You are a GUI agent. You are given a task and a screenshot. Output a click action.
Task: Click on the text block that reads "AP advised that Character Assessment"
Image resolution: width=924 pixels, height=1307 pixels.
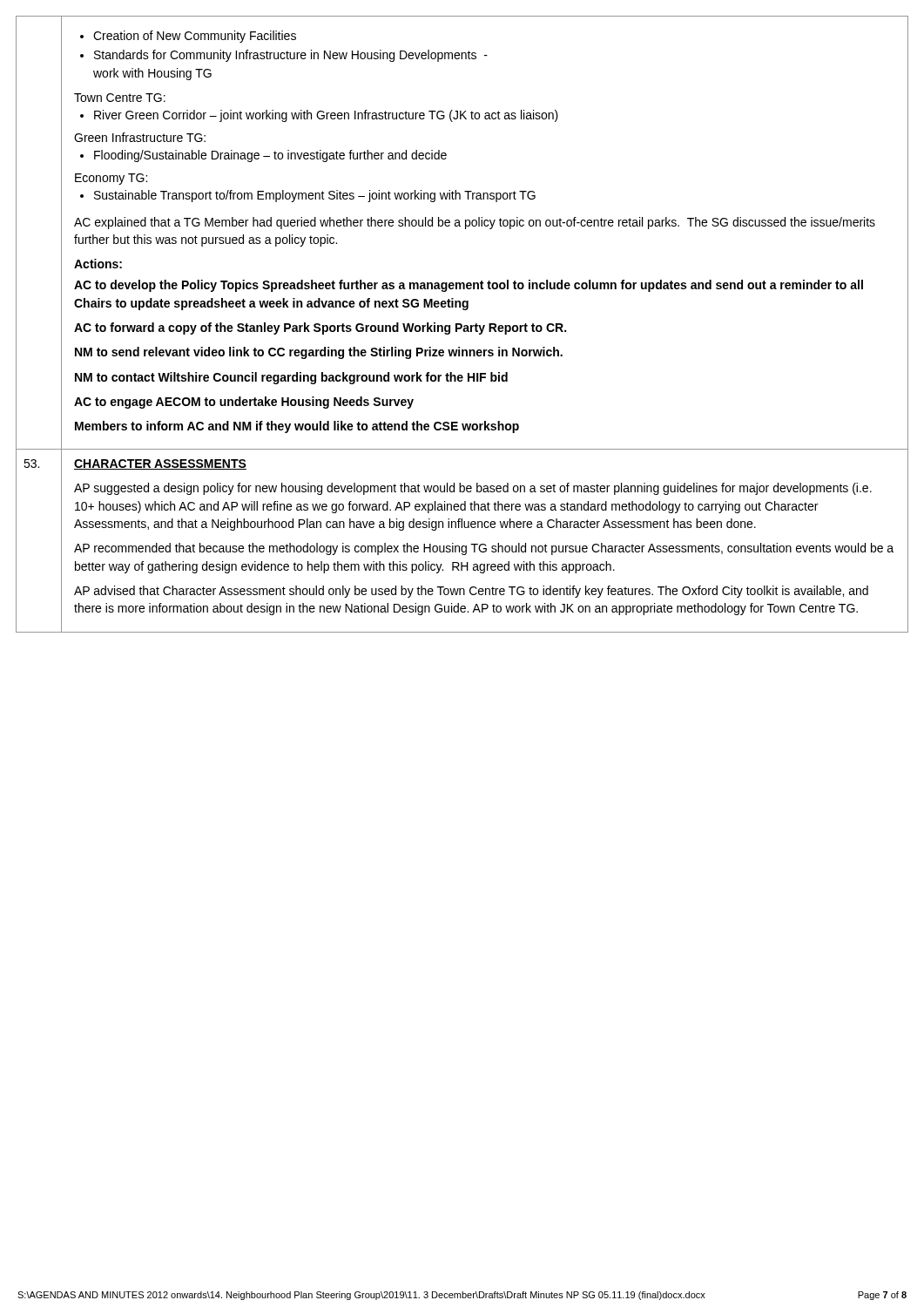tap(471, 600)
